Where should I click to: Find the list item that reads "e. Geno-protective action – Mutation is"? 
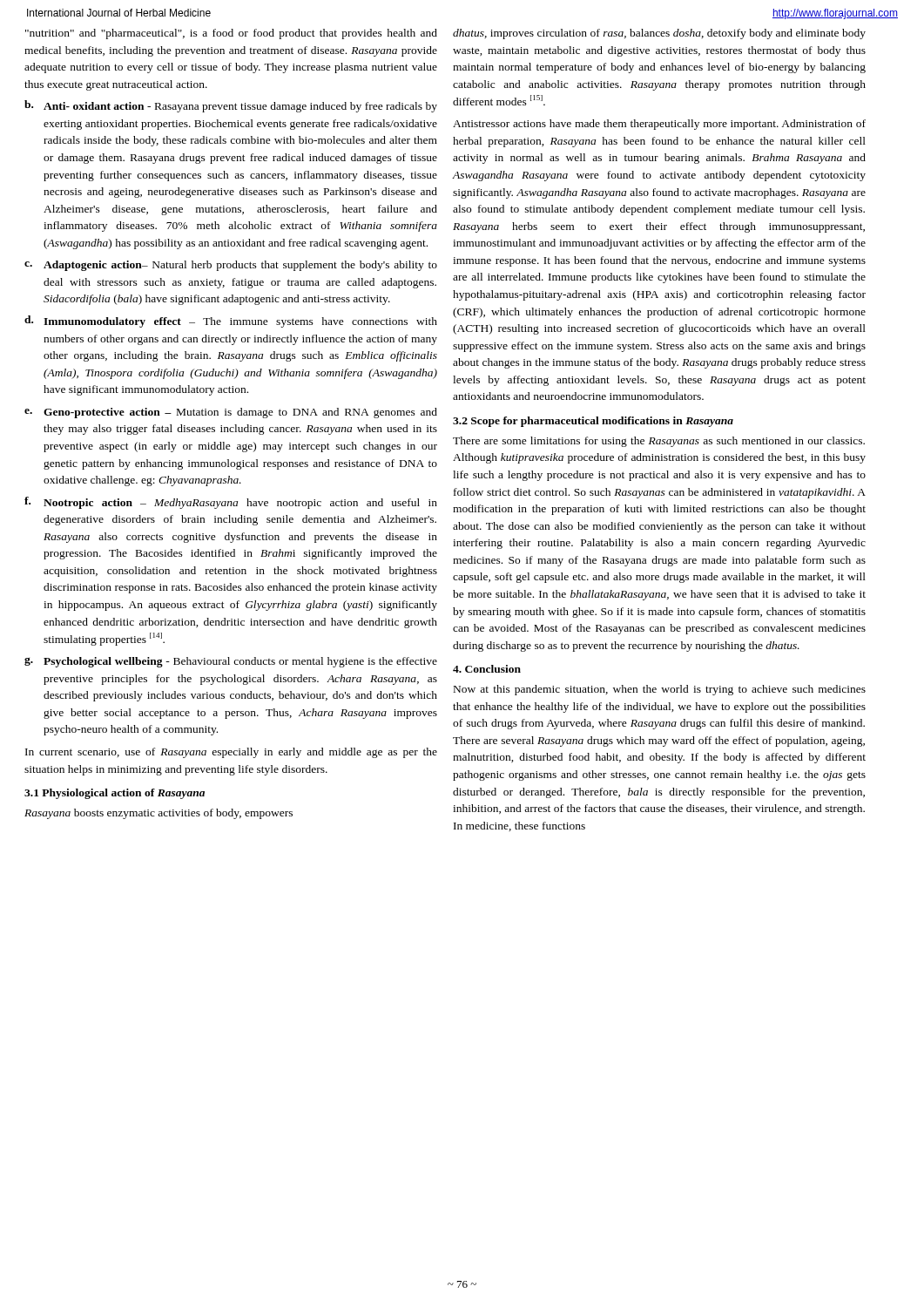pos(231,446)
